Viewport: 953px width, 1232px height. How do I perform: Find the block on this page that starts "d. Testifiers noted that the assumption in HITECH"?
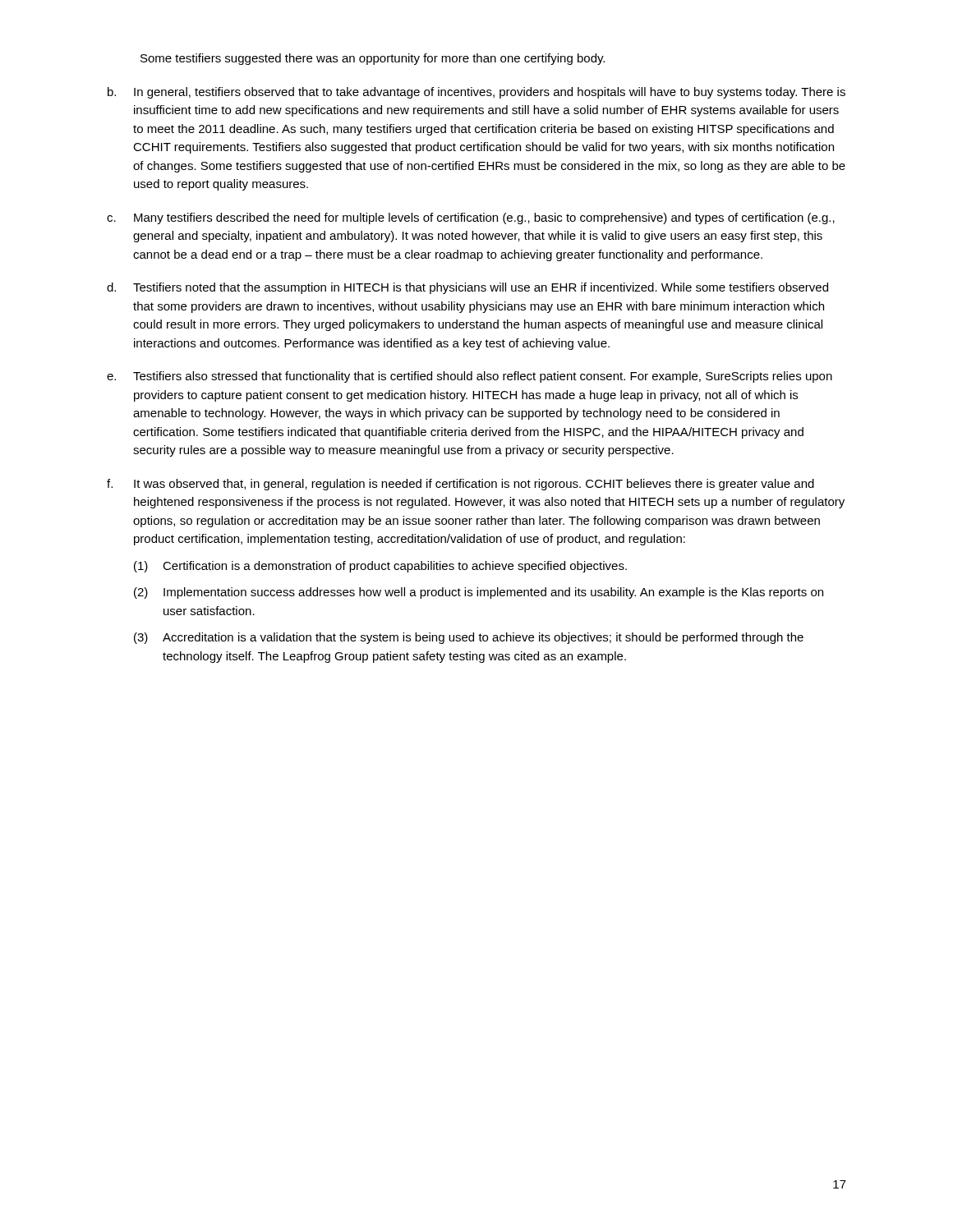(476, 315)
